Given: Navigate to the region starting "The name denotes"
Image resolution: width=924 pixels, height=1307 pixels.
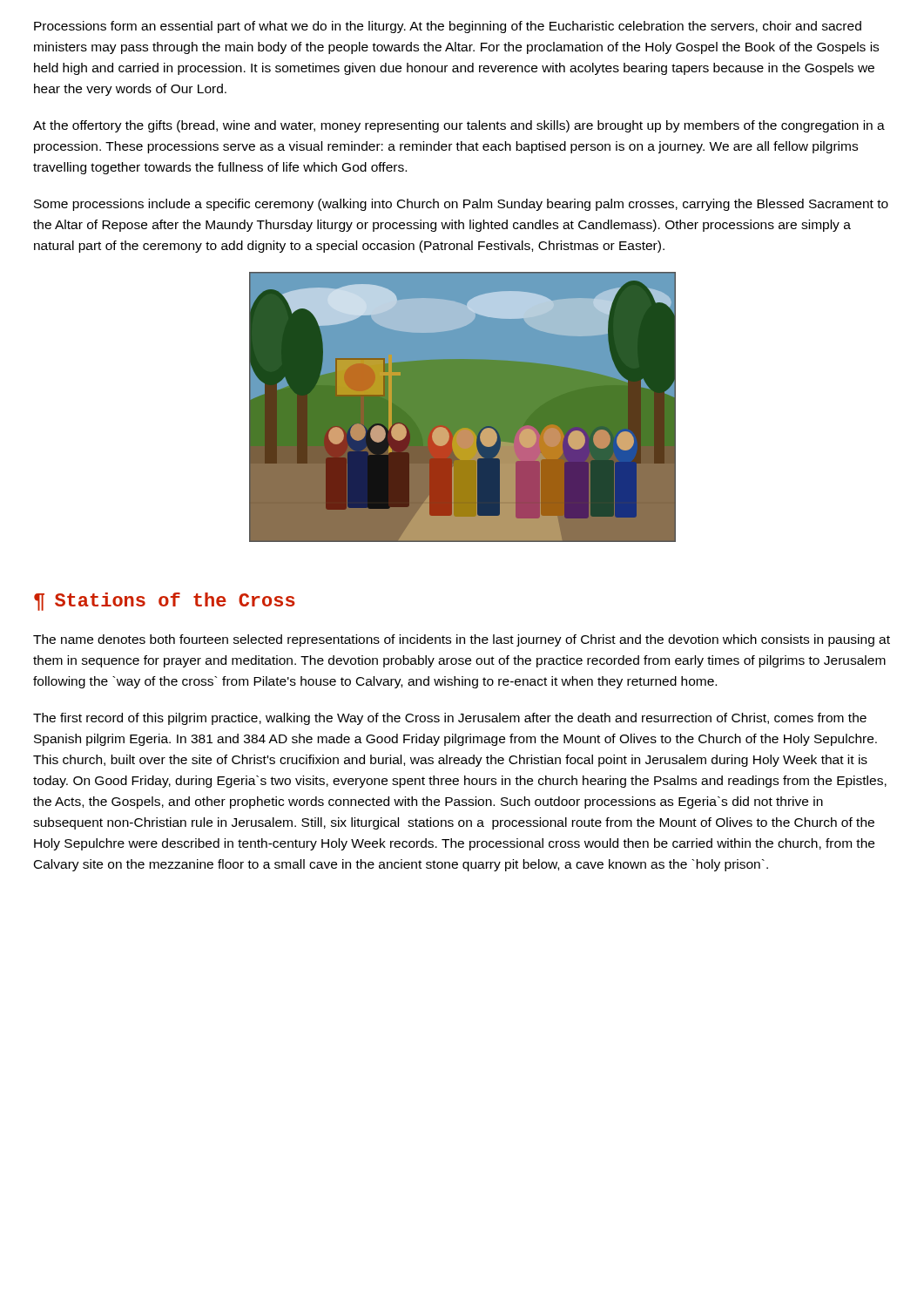Looking at the screenshot, I should (x=462, y=660).
